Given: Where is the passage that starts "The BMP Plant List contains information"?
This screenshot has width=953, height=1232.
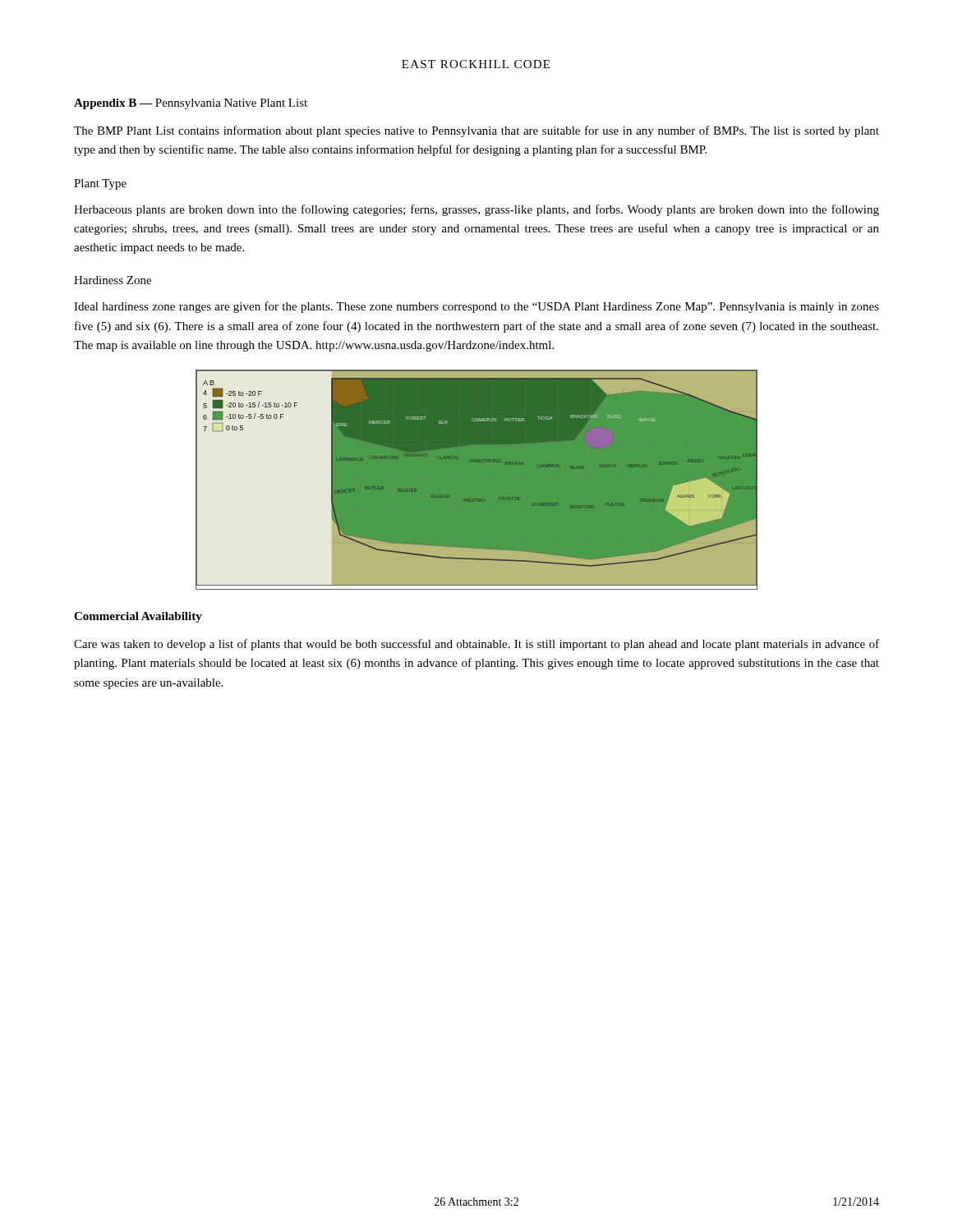Looking at the screenshot, I should 476,140.
